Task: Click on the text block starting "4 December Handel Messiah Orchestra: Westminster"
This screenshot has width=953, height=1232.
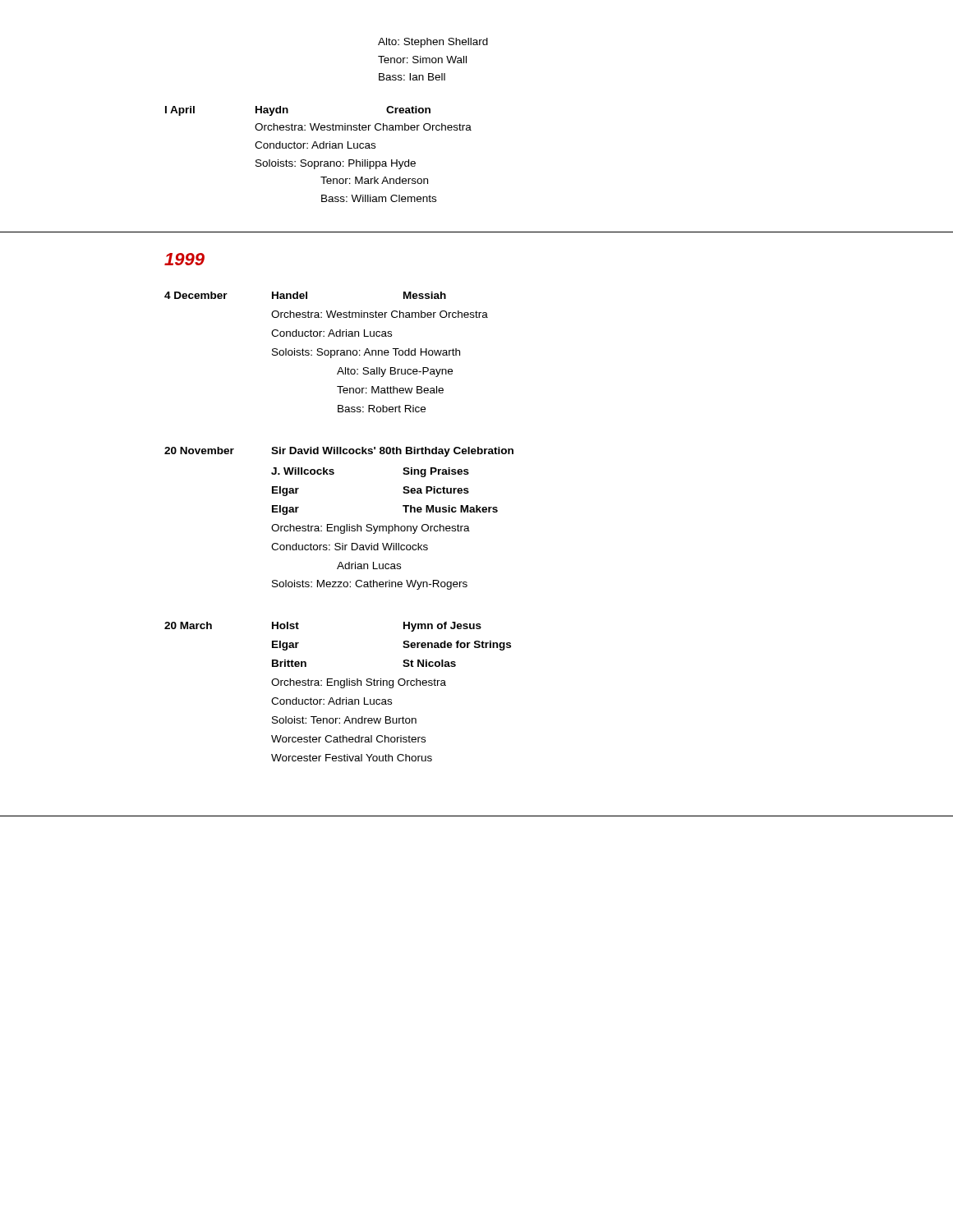Action: (305, 295)
